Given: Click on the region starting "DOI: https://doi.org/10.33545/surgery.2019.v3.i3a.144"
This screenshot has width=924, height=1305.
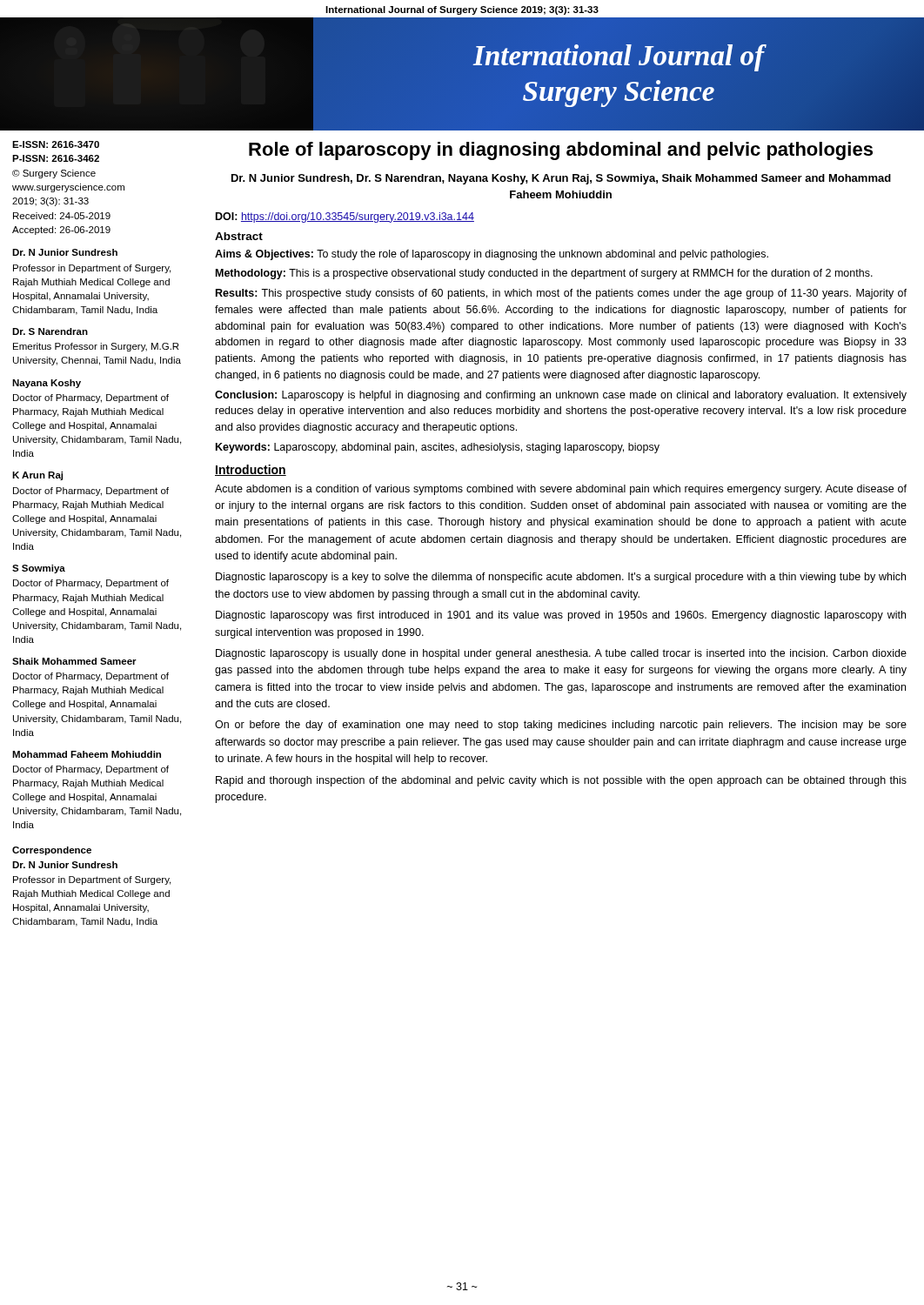Looking at the screenshot, I should [345, 216].
